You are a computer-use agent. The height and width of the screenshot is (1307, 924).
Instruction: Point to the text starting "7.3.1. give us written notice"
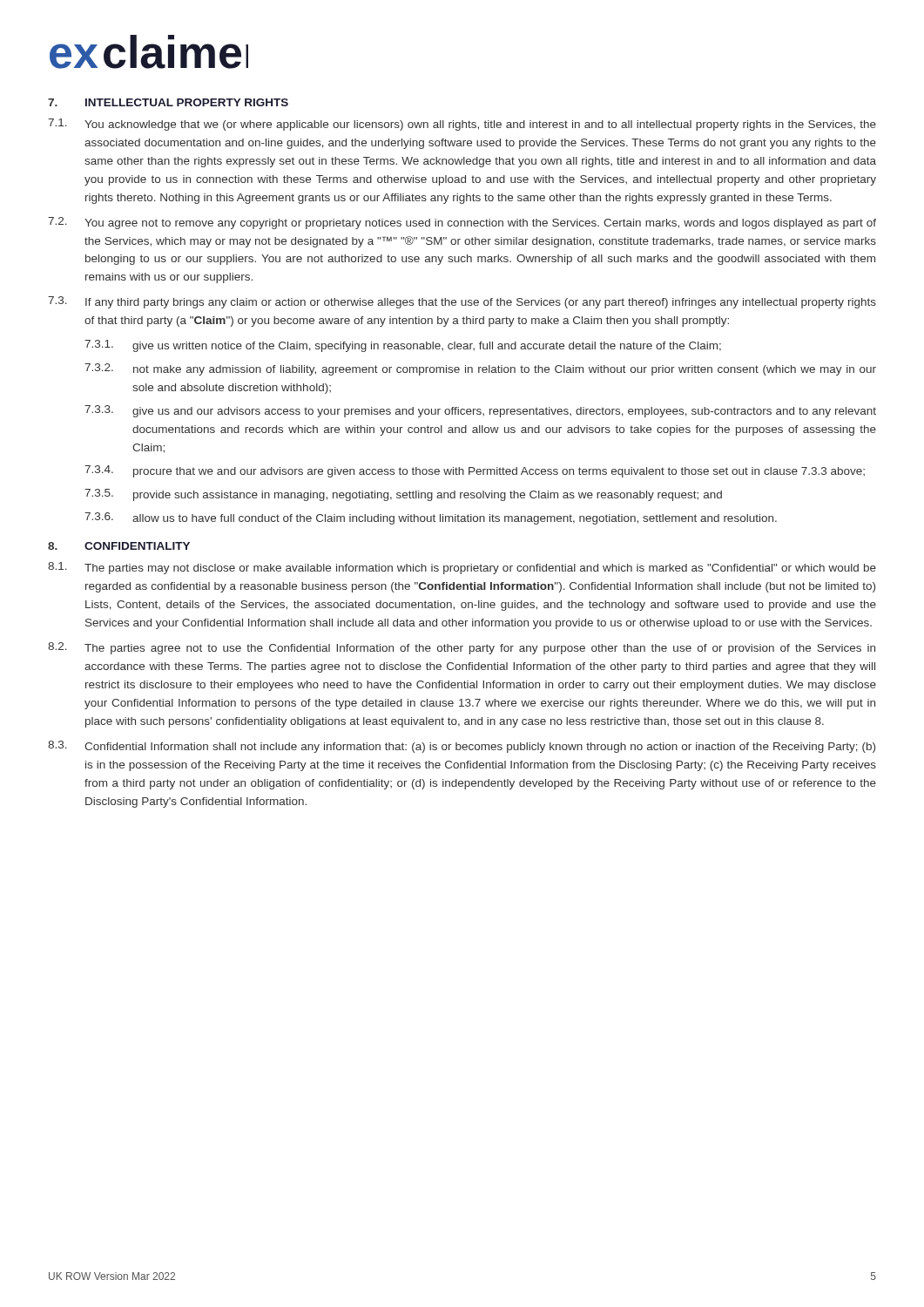click(x=480, y=346)
